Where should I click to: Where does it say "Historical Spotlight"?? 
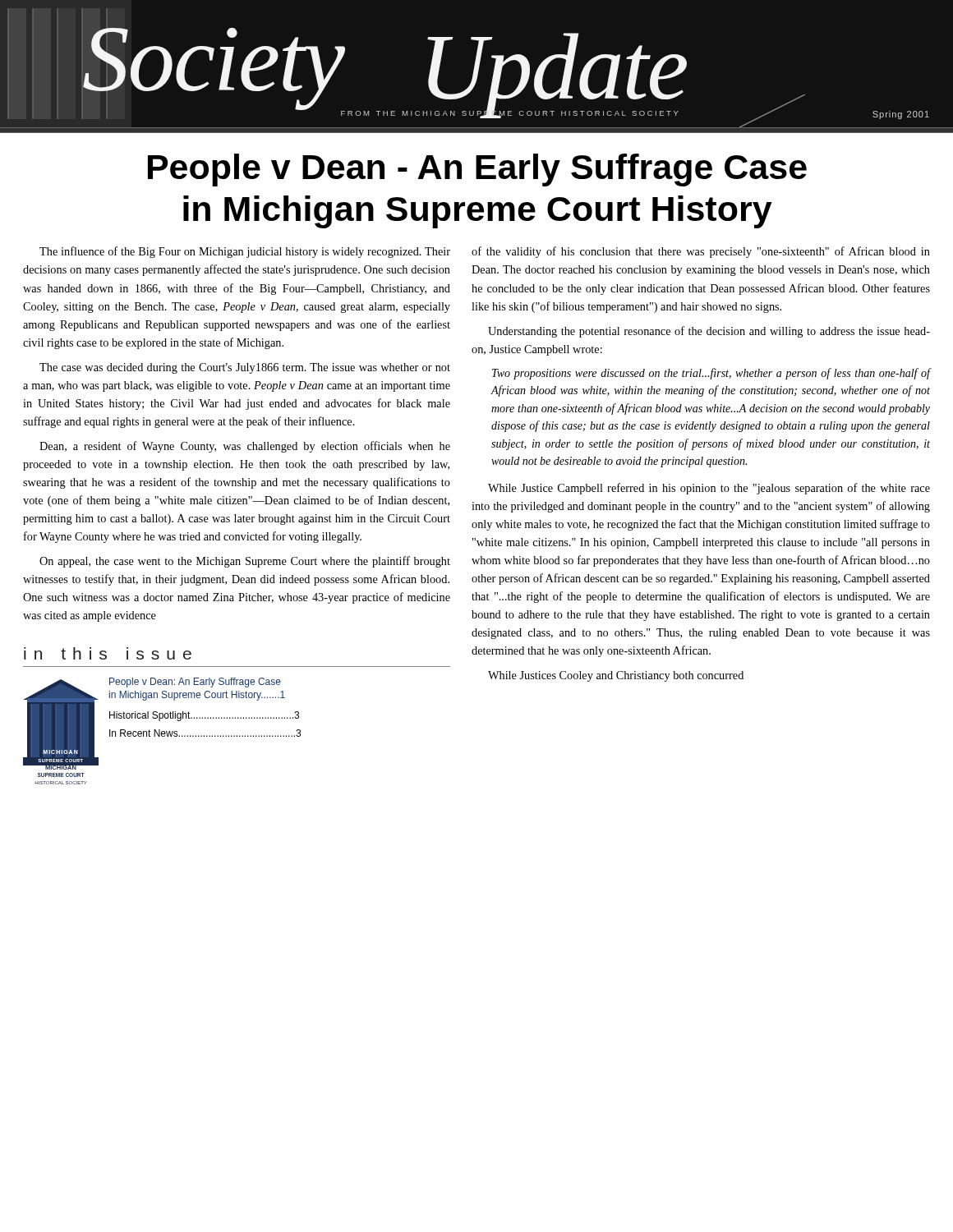tap(204, 715)
